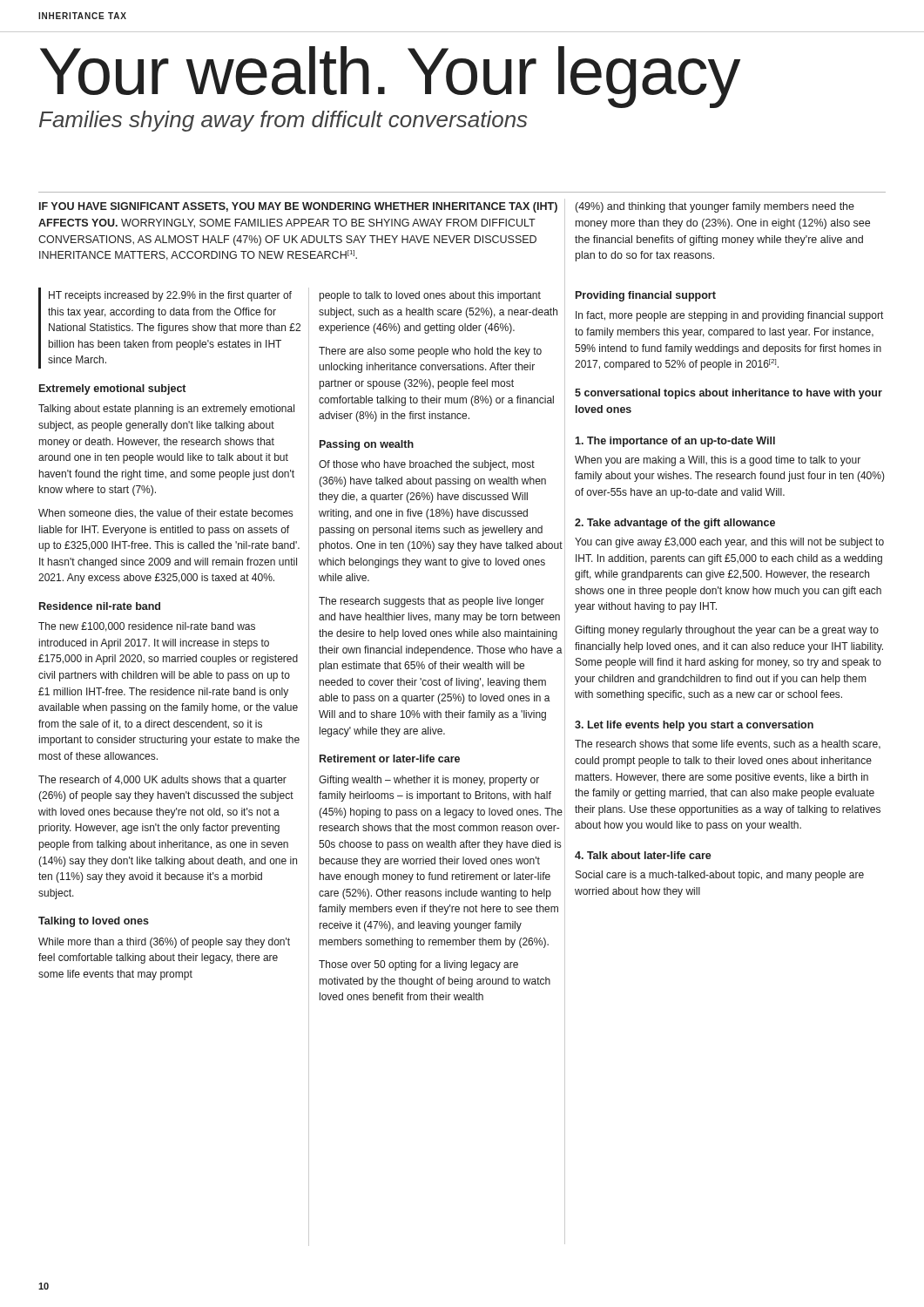Click the passage that begins "In fact, more people are"
924x1307 pixels.
click(x=730, y=340)
